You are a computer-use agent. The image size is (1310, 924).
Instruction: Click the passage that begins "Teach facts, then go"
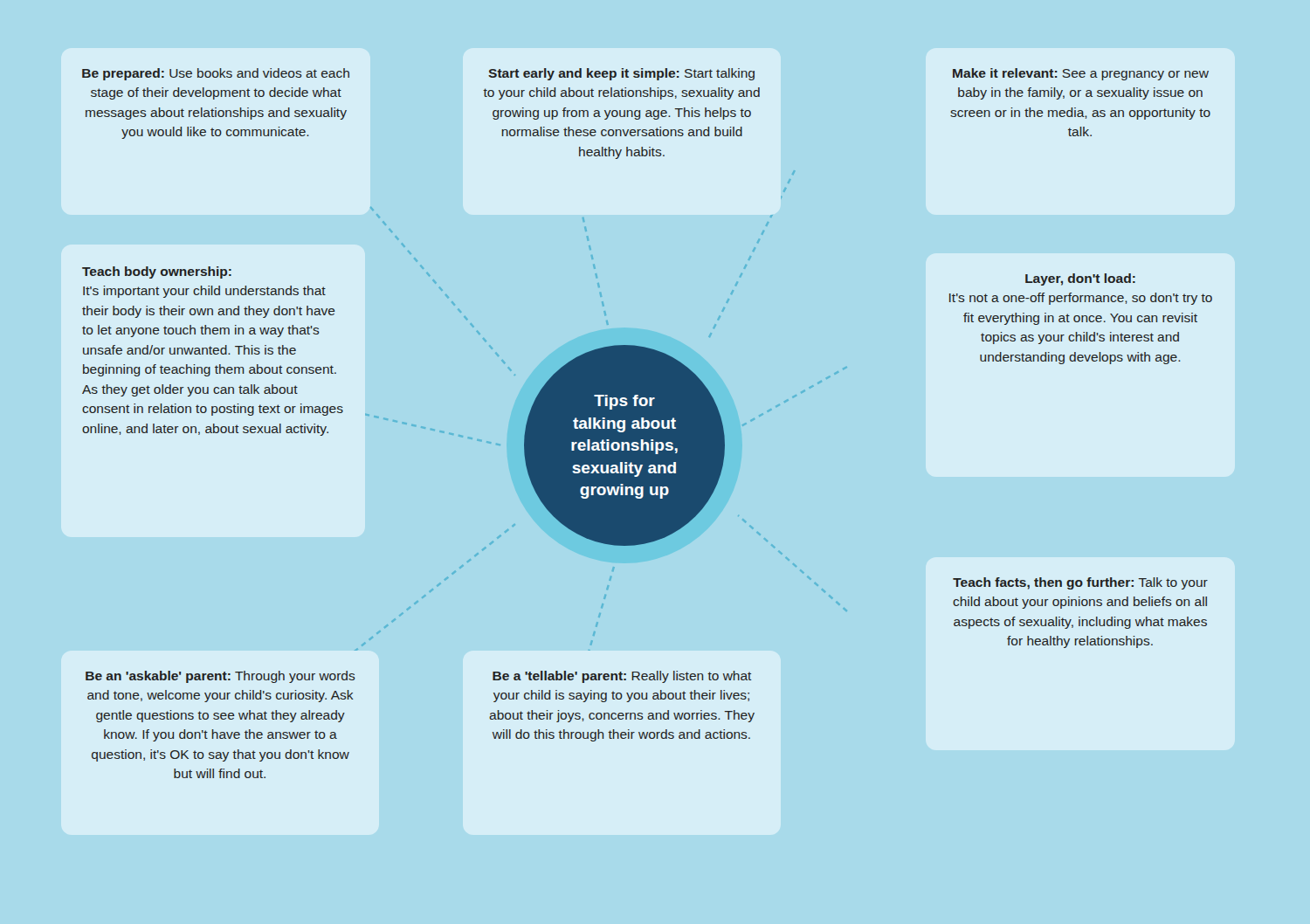click(1080, 612)
